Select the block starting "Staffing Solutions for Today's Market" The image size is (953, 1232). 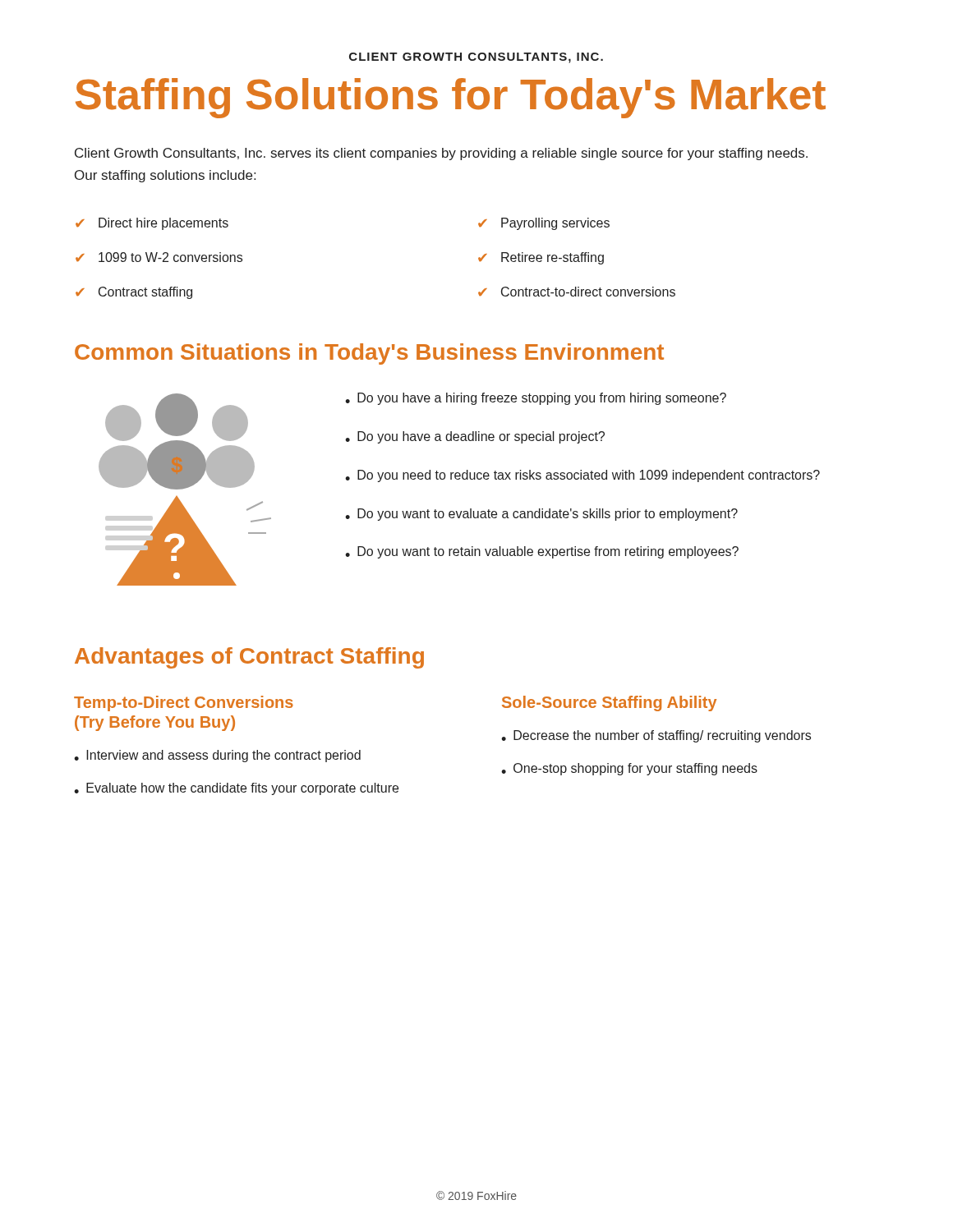(x=450, y=95)
